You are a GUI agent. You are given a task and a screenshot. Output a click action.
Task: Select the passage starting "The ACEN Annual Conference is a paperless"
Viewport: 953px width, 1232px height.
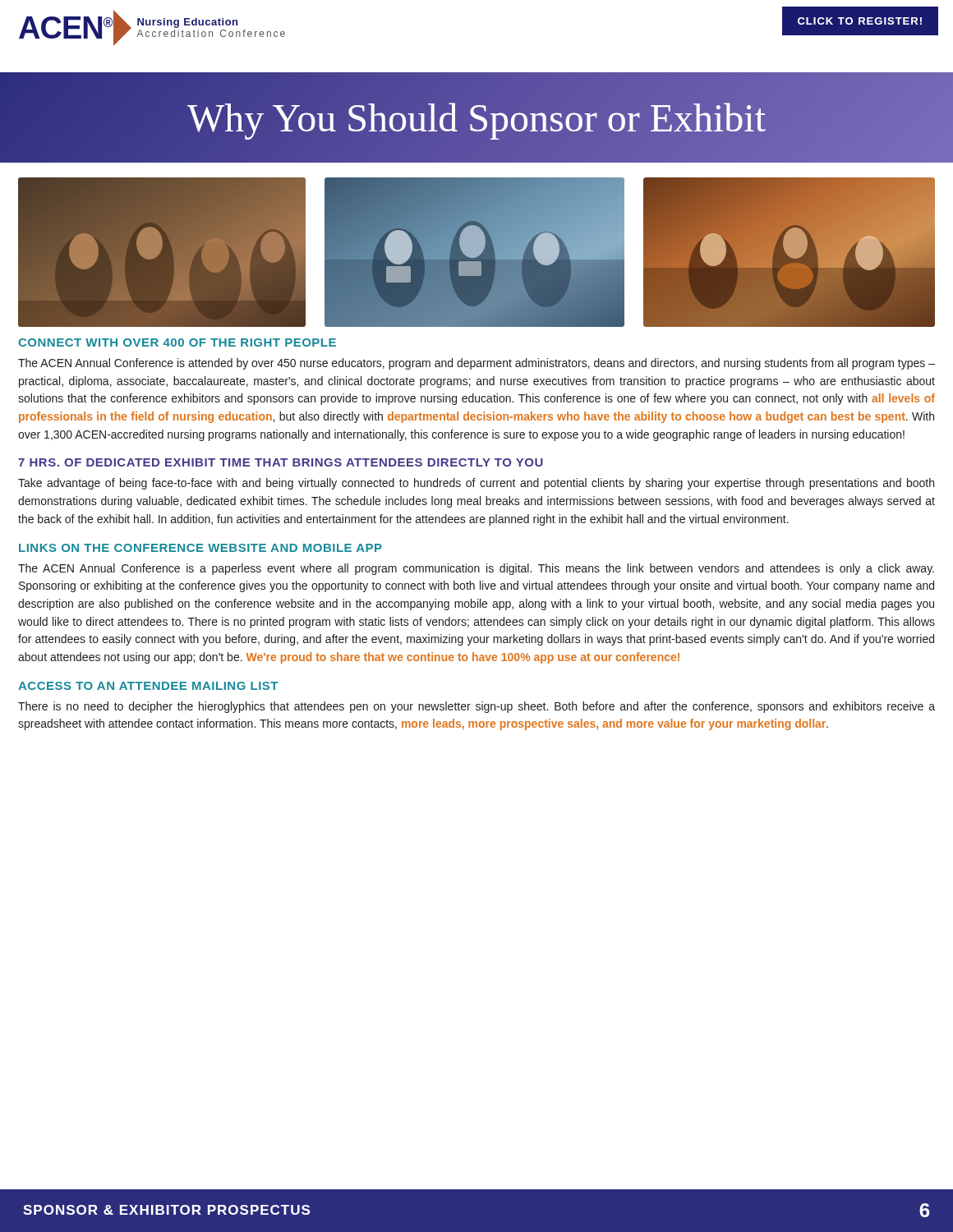(x=476, y=612)
